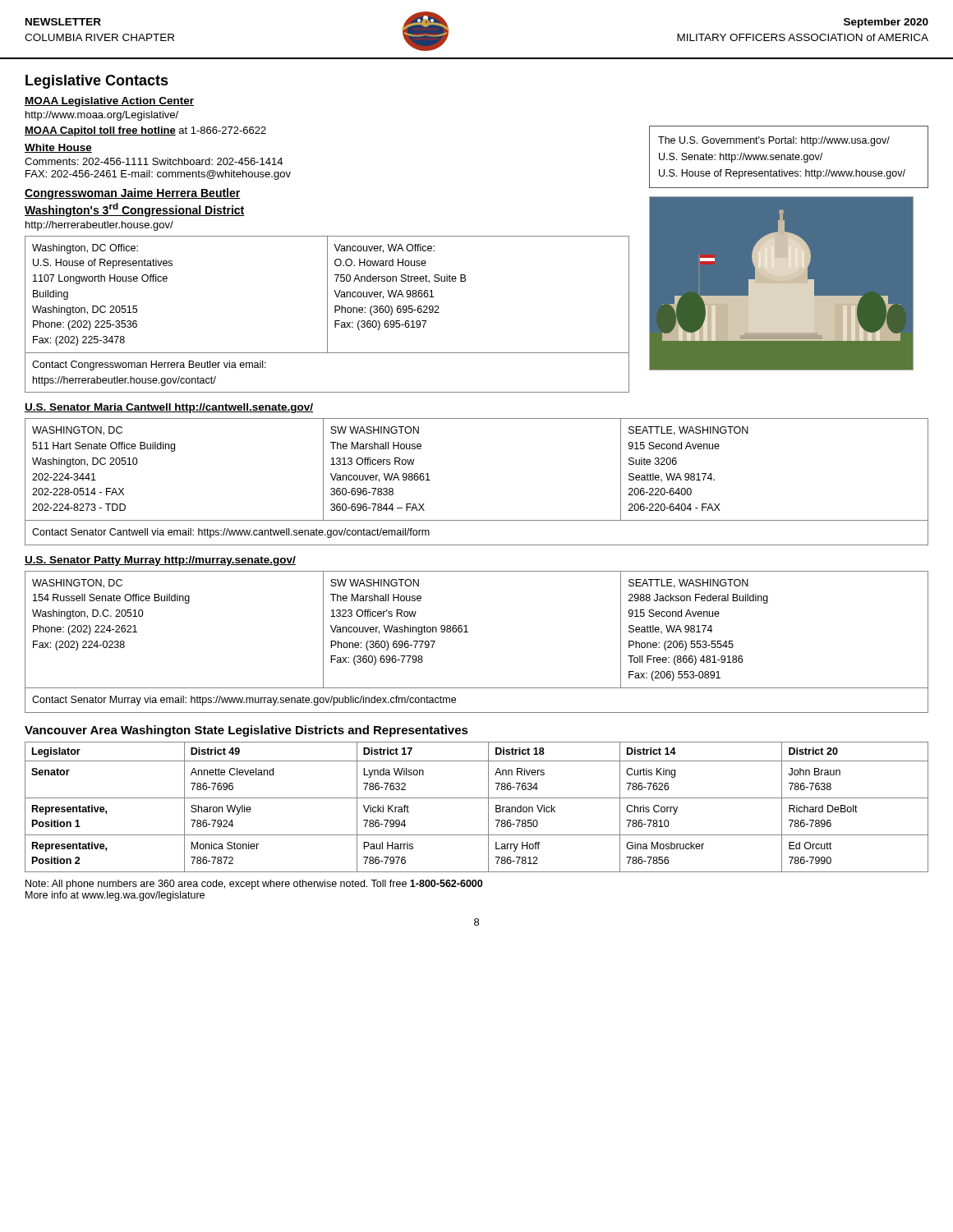
Task: Point to the block beginning "The U.S. Government's Portal: http://www.usa.gov/ U.S."
Action: point(782,157)
